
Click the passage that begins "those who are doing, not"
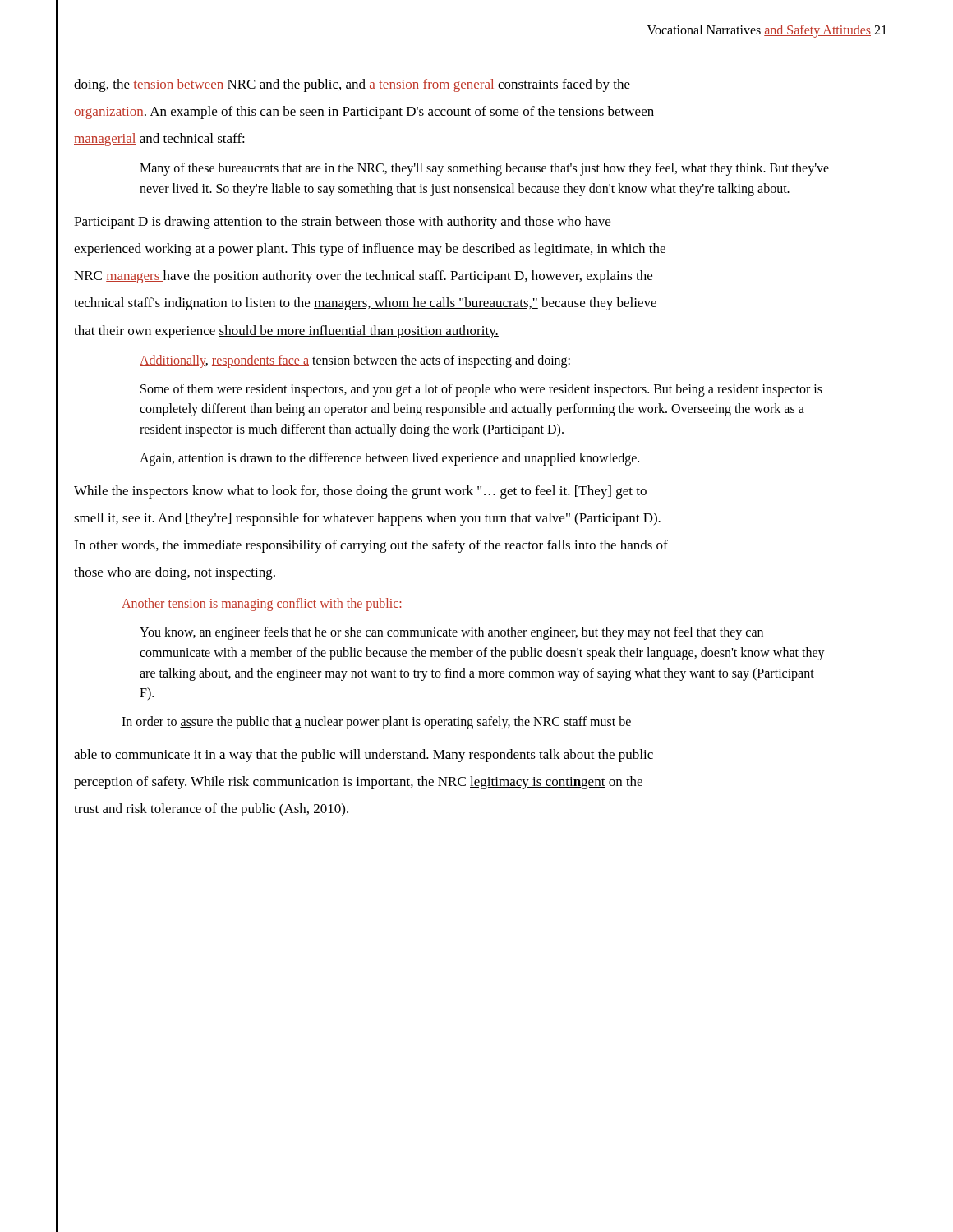tap(175, 572)
